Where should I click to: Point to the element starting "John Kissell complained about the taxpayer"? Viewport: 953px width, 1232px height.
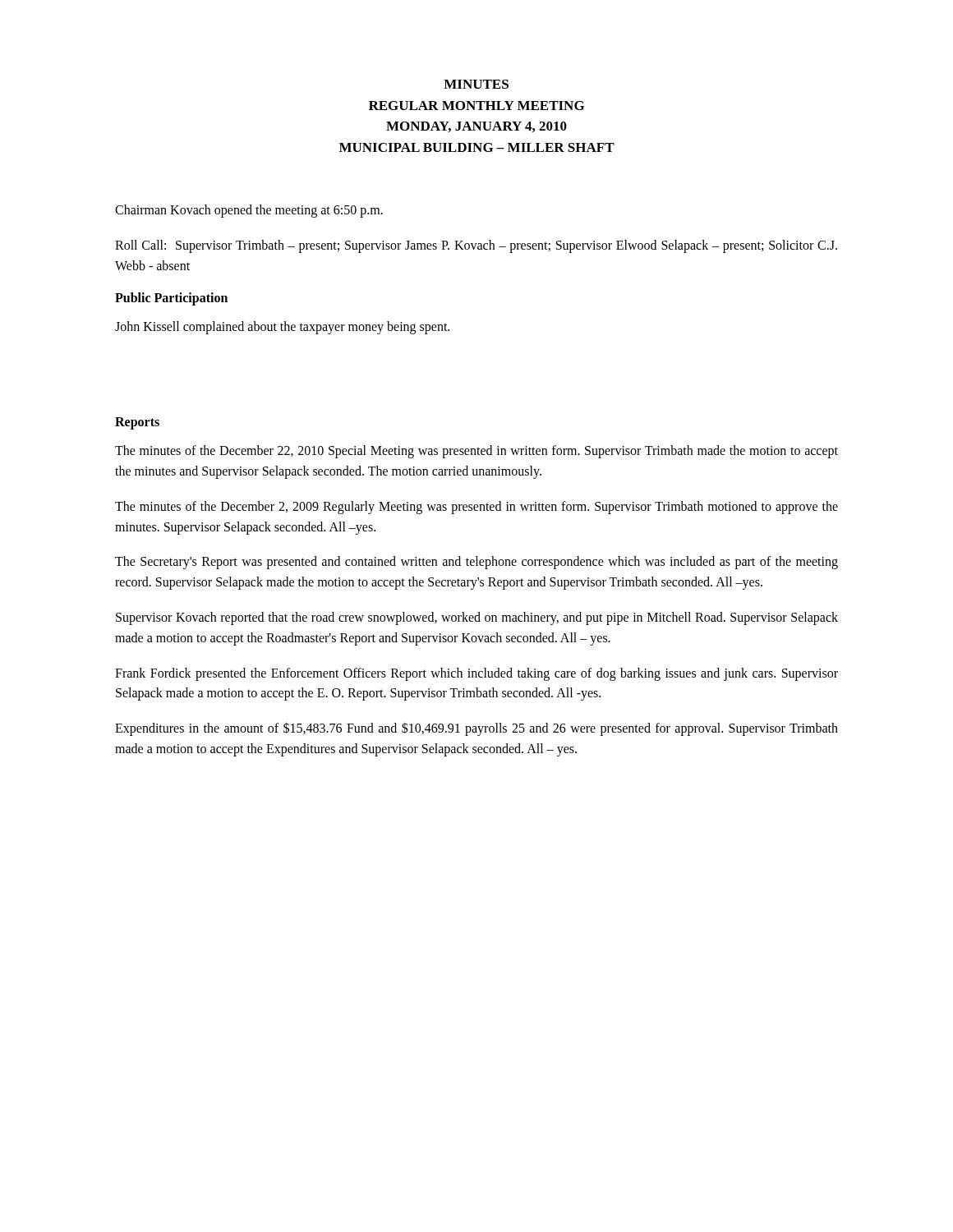(283, 327)
